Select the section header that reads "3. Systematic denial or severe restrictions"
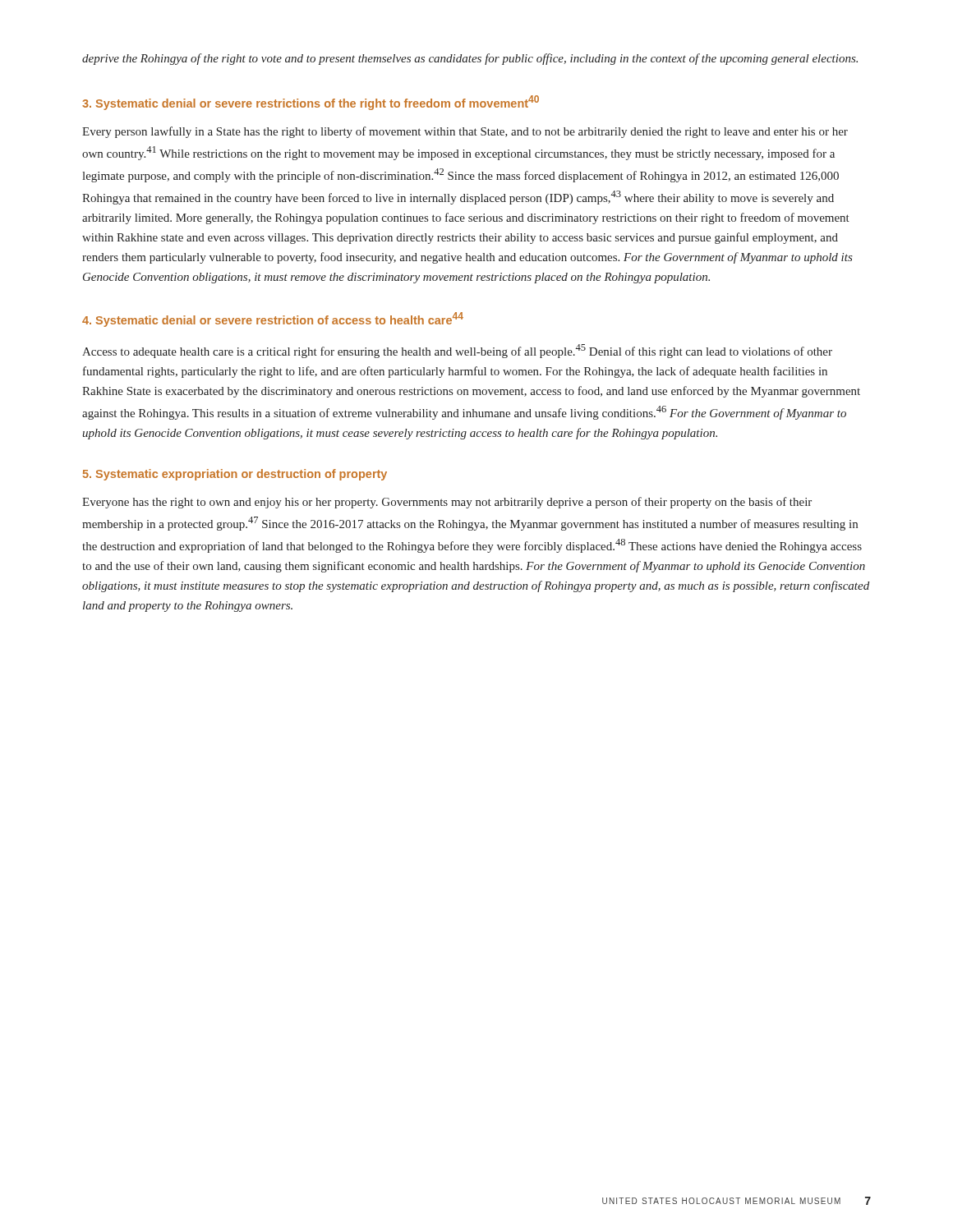Screen dimensions: 1232x953 pos(311,102)
